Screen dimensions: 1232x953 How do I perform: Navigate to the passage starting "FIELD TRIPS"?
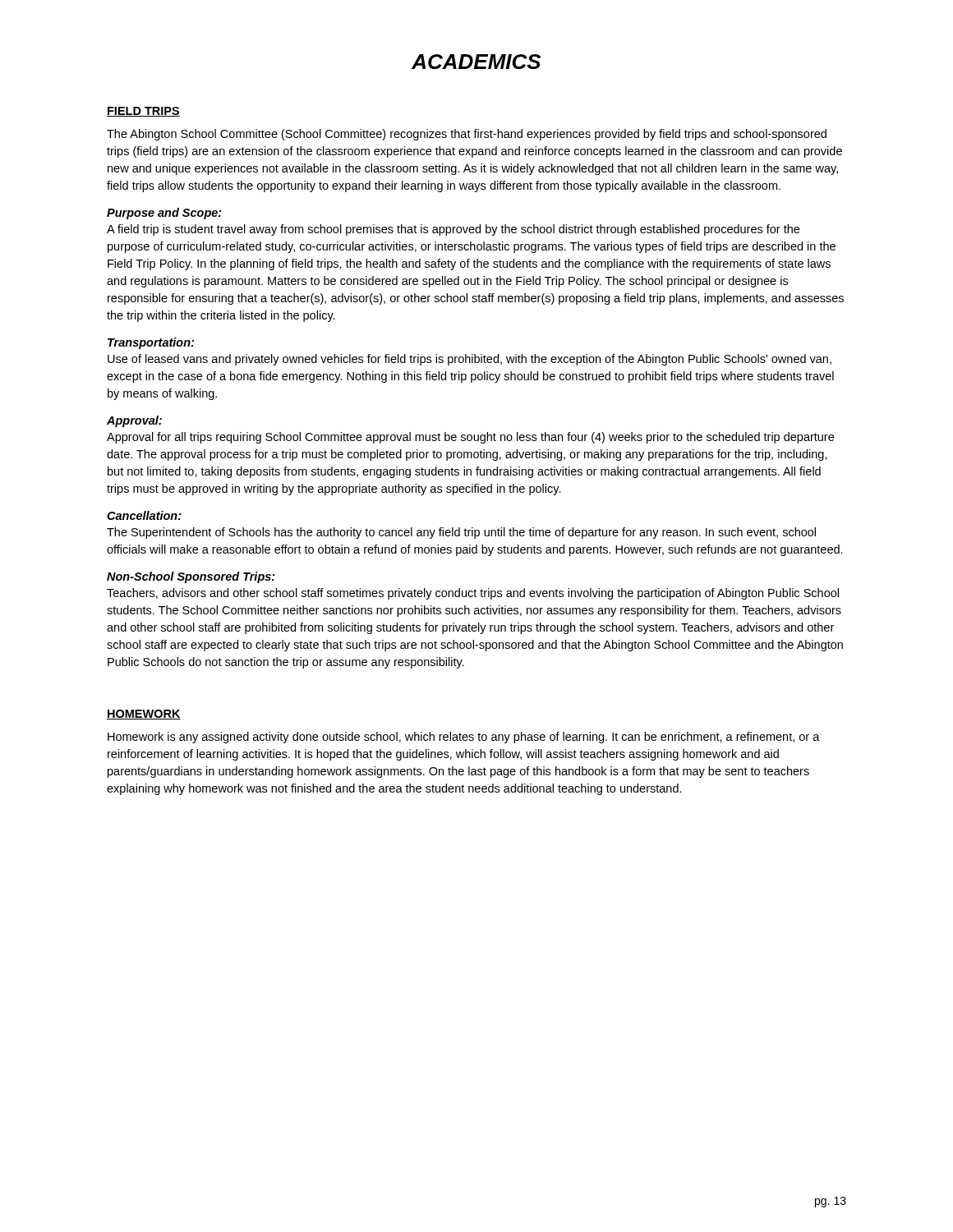pos(143,111)
